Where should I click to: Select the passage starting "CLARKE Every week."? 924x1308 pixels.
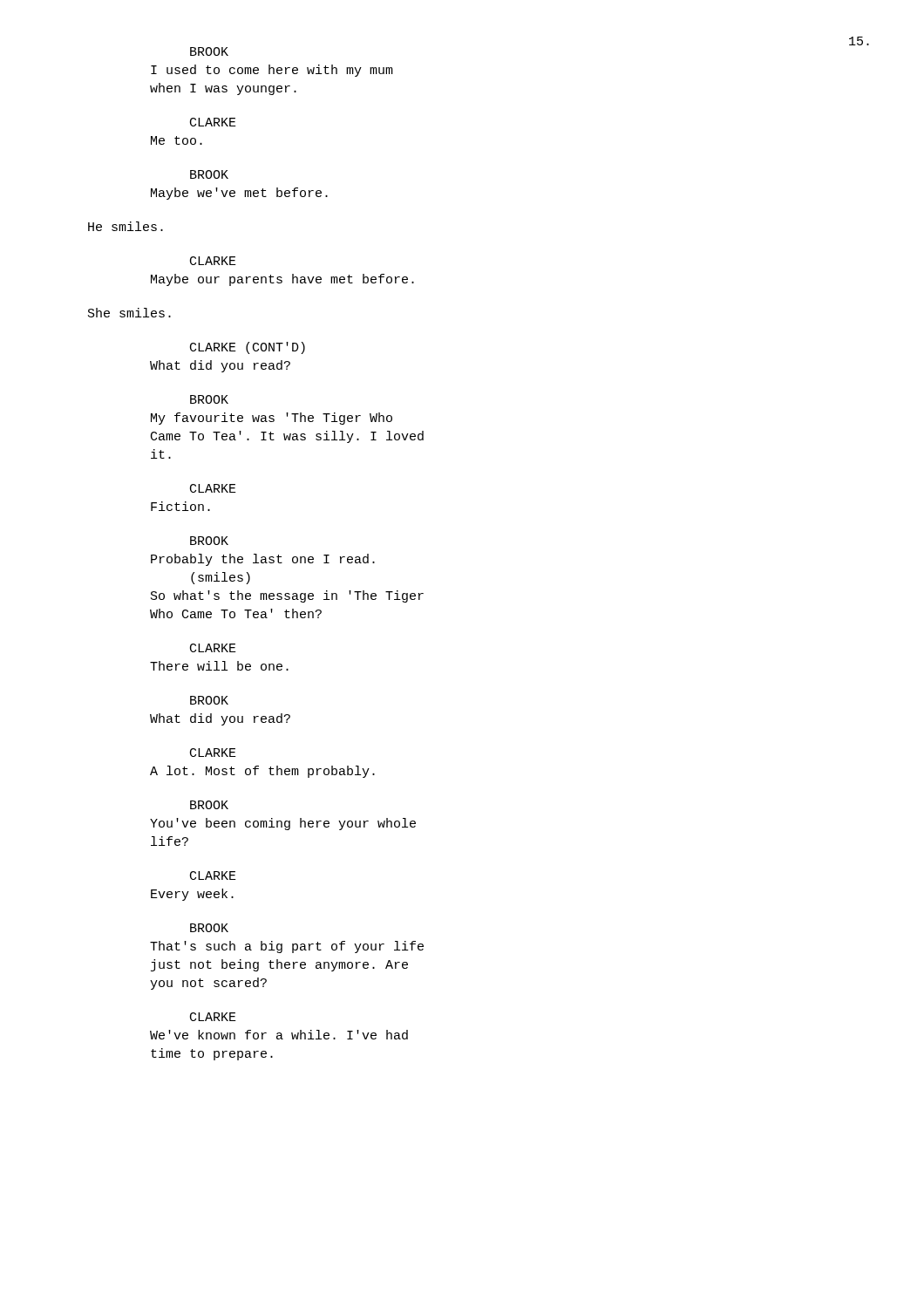click(x=162, y=886)
